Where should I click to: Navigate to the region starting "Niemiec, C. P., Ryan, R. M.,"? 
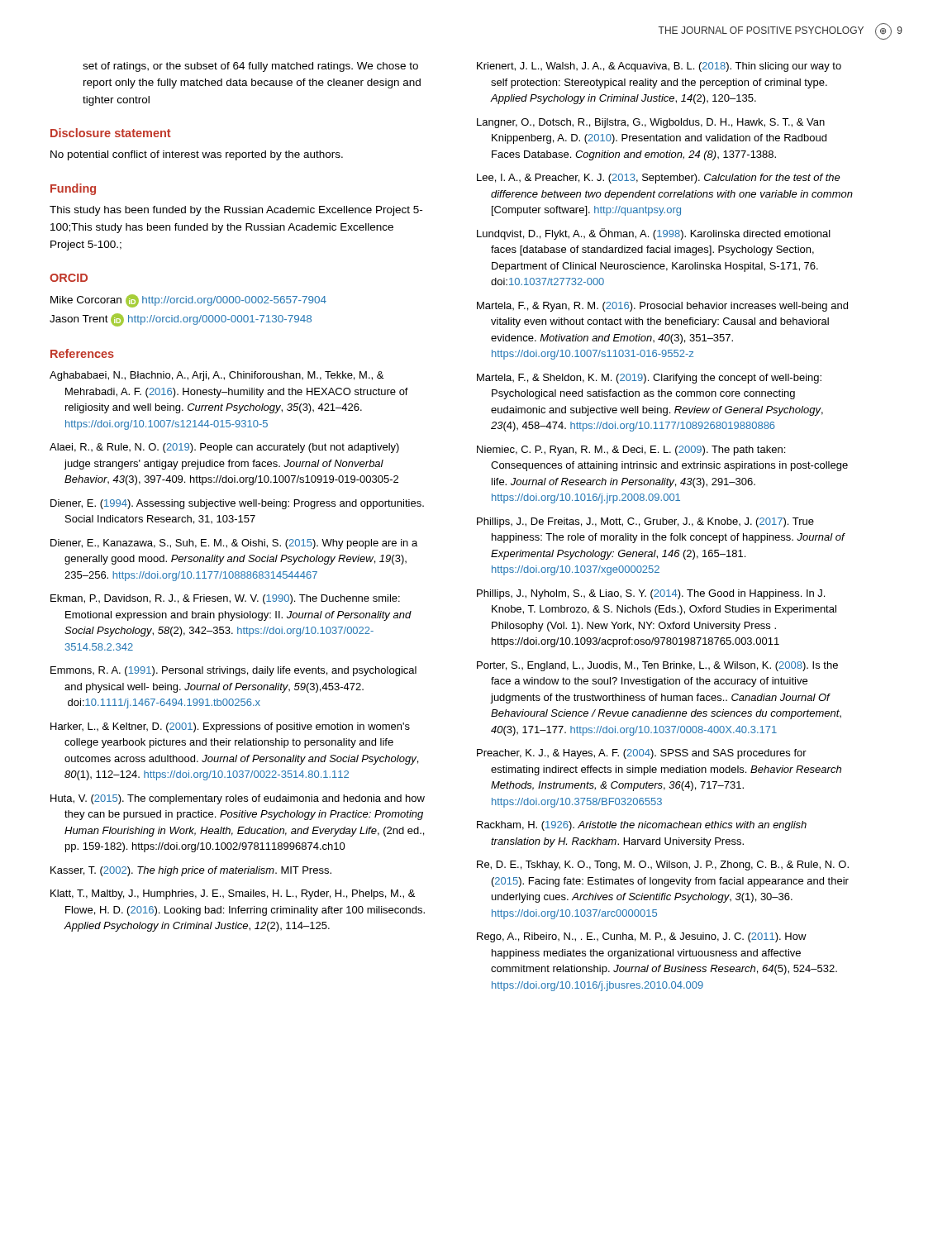(x=662, y=473)
